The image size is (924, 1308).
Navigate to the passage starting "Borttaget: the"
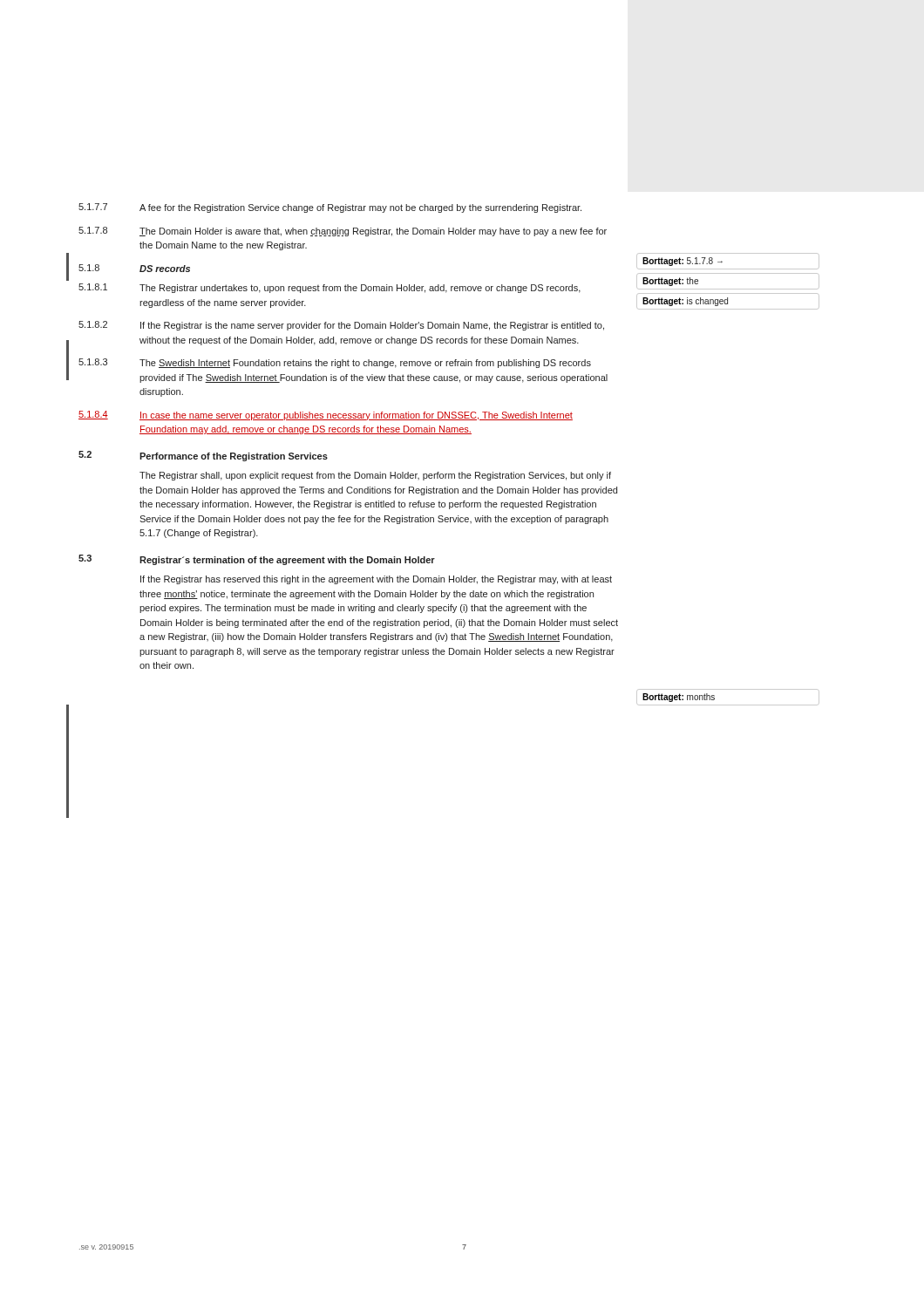click(x=671, y=281)
